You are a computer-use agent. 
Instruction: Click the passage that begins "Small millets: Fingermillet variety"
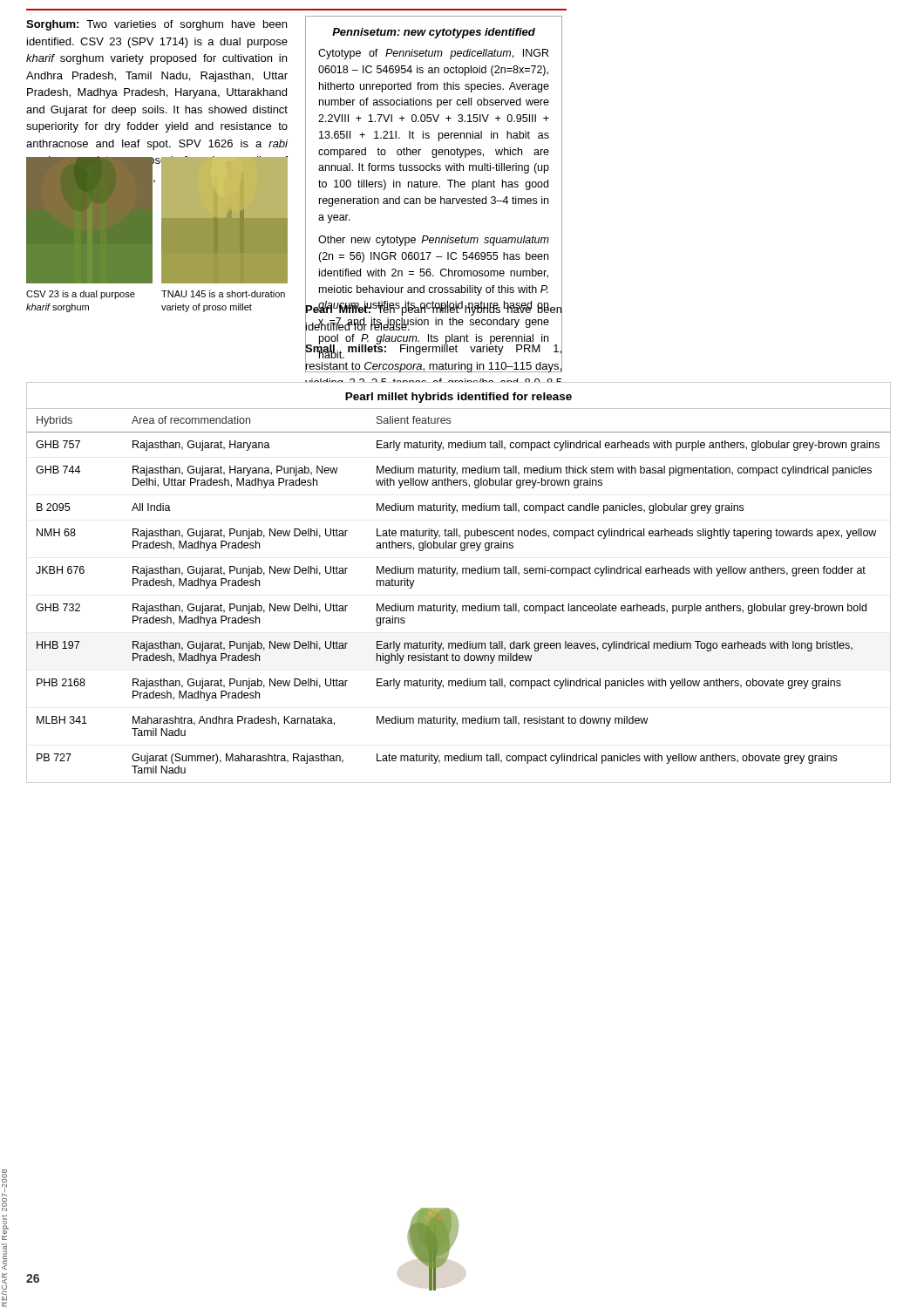point(434,374)
